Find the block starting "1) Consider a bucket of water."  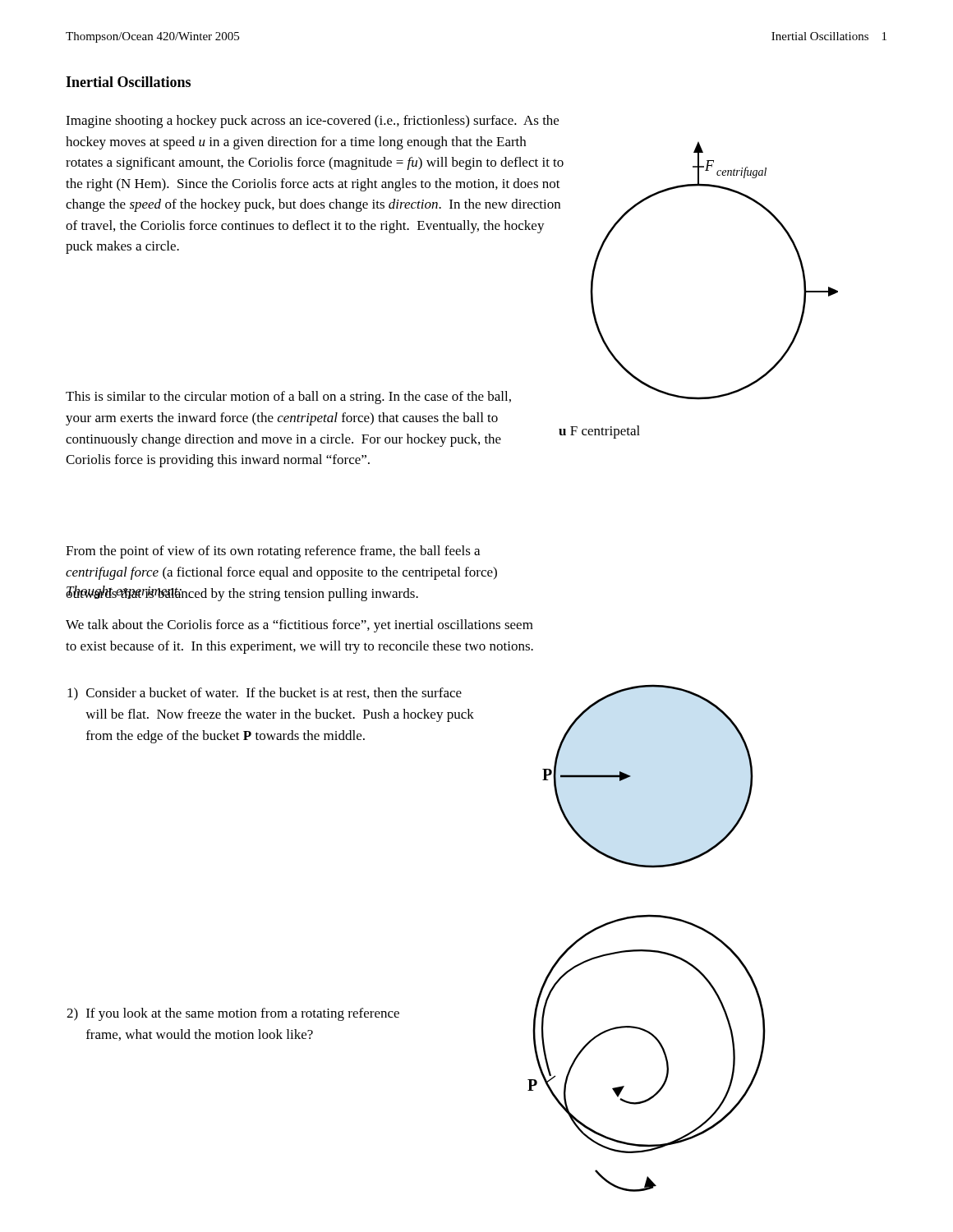[271, 714]
